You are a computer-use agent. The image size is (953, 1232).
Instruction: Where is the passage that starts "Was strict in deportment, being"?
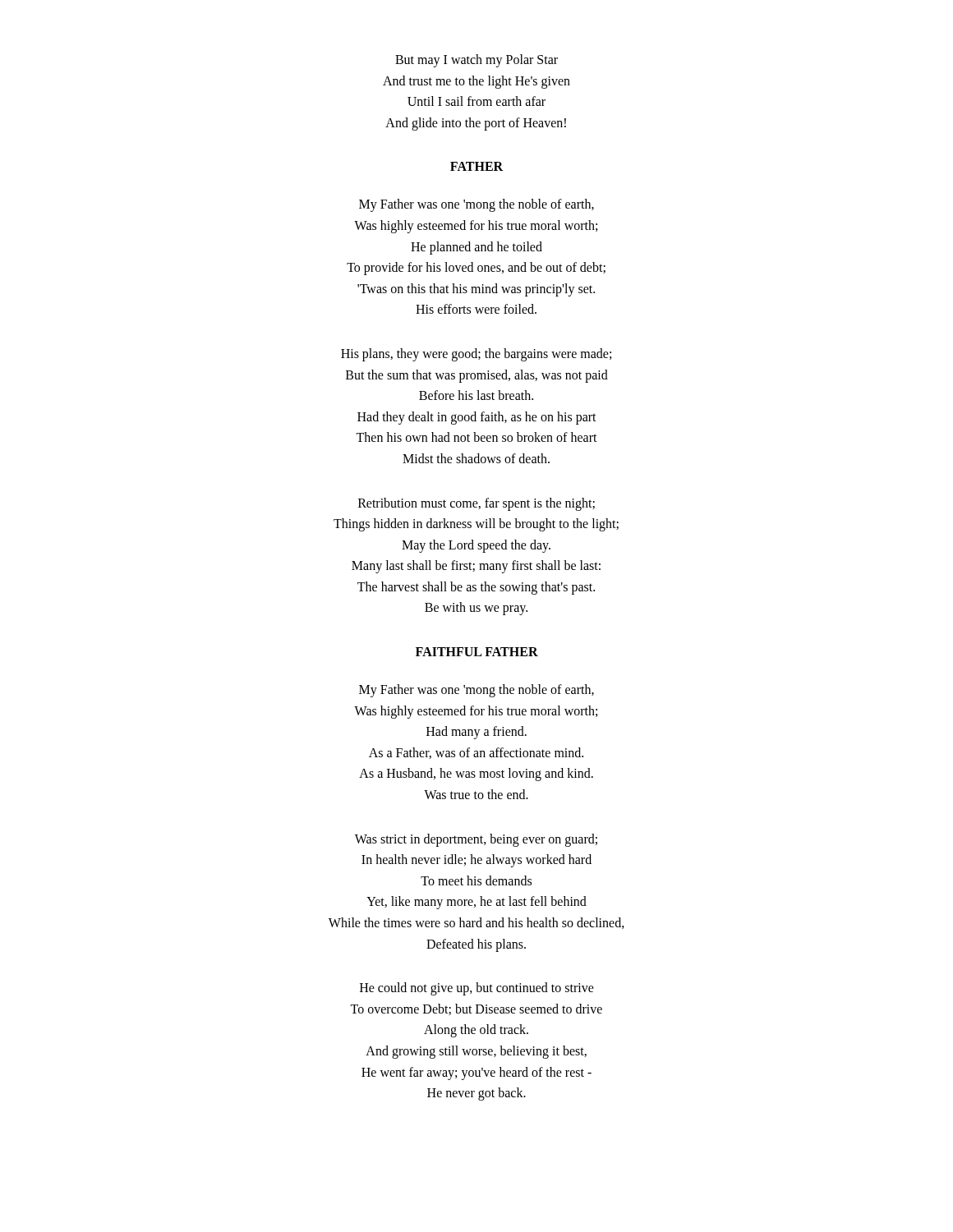(476, 891)
